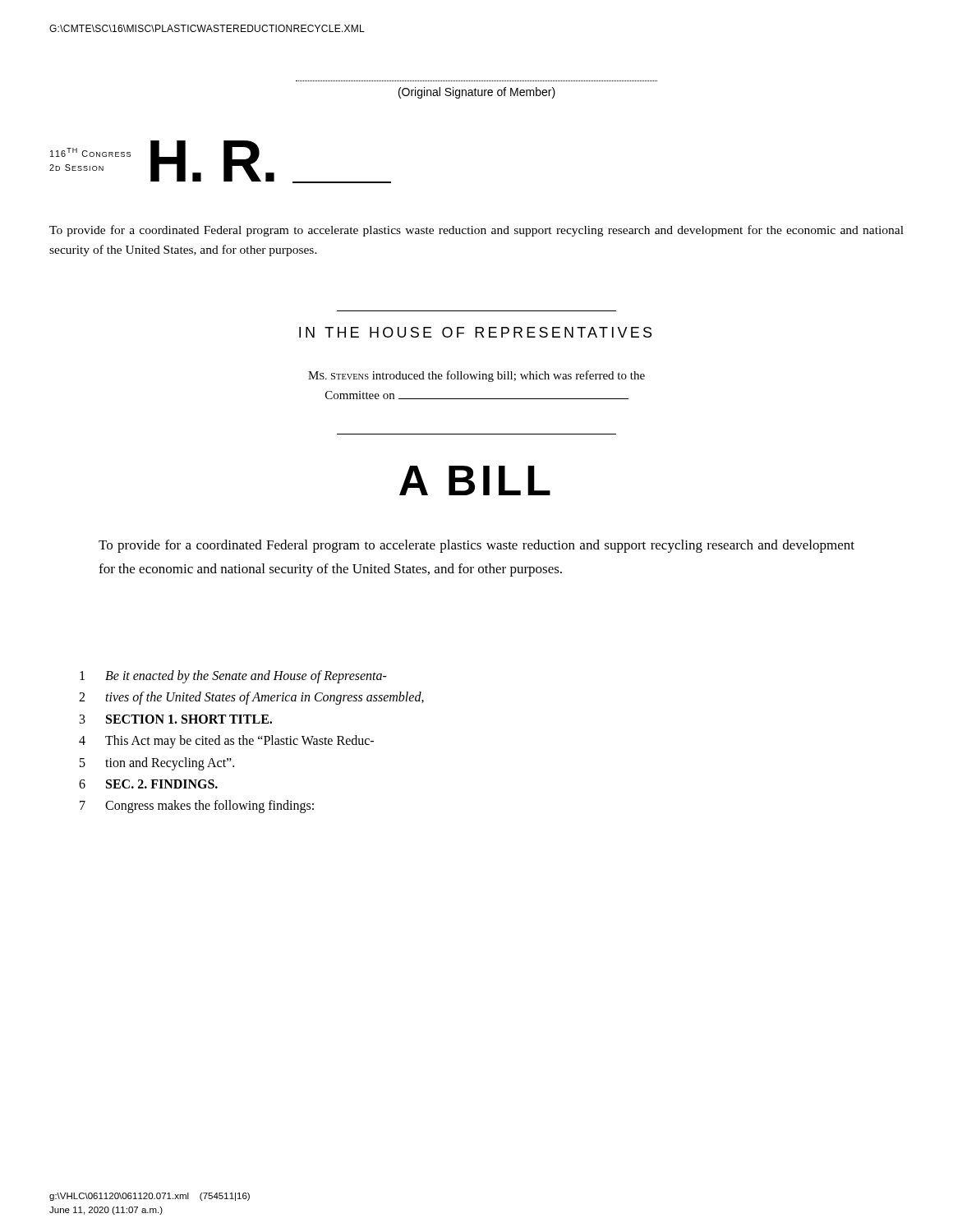Select the text containing "(Original Signature of Member)"

tap(476, 82)
